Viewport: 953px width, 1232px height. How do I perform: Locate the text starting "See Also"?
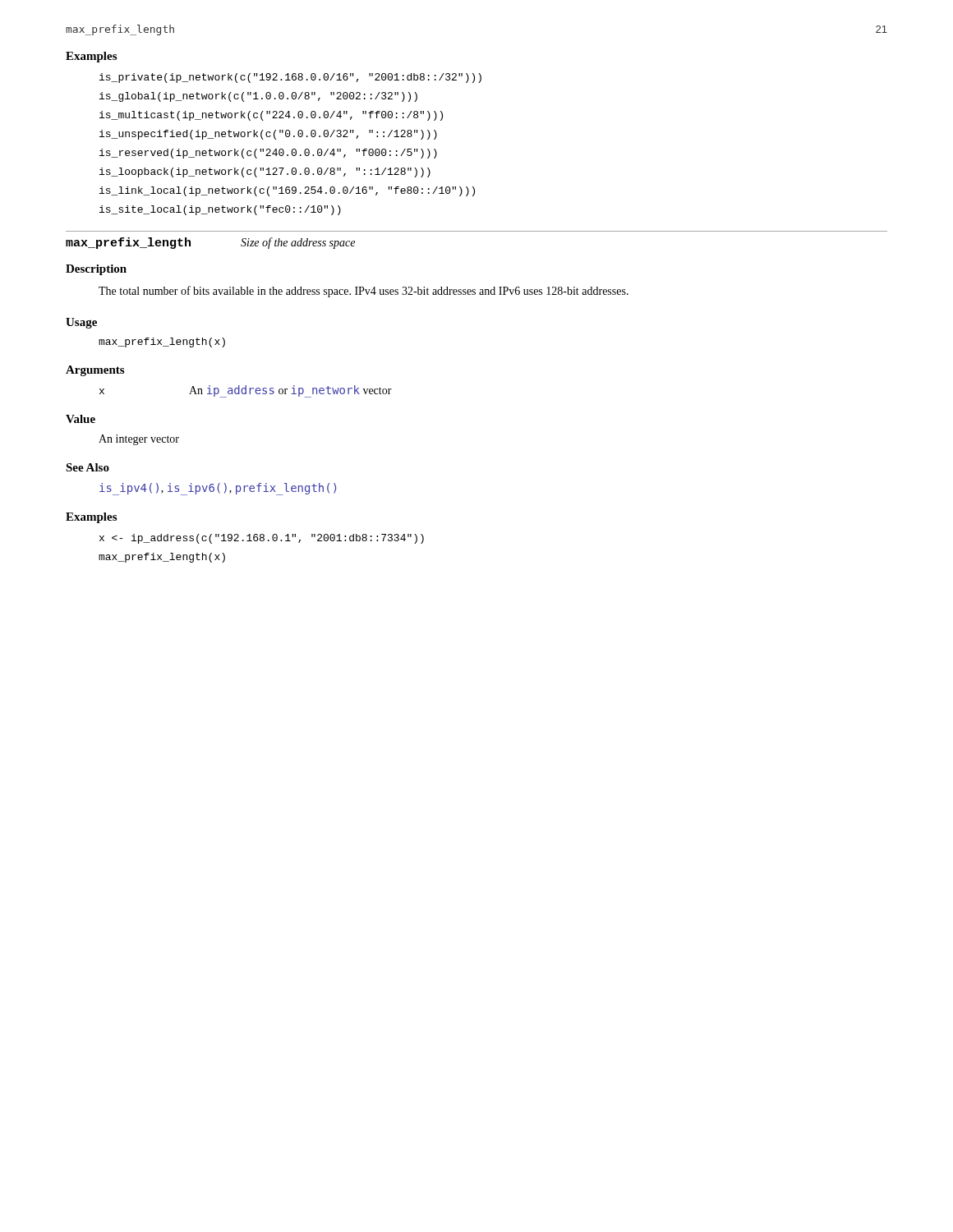(87, 467)
